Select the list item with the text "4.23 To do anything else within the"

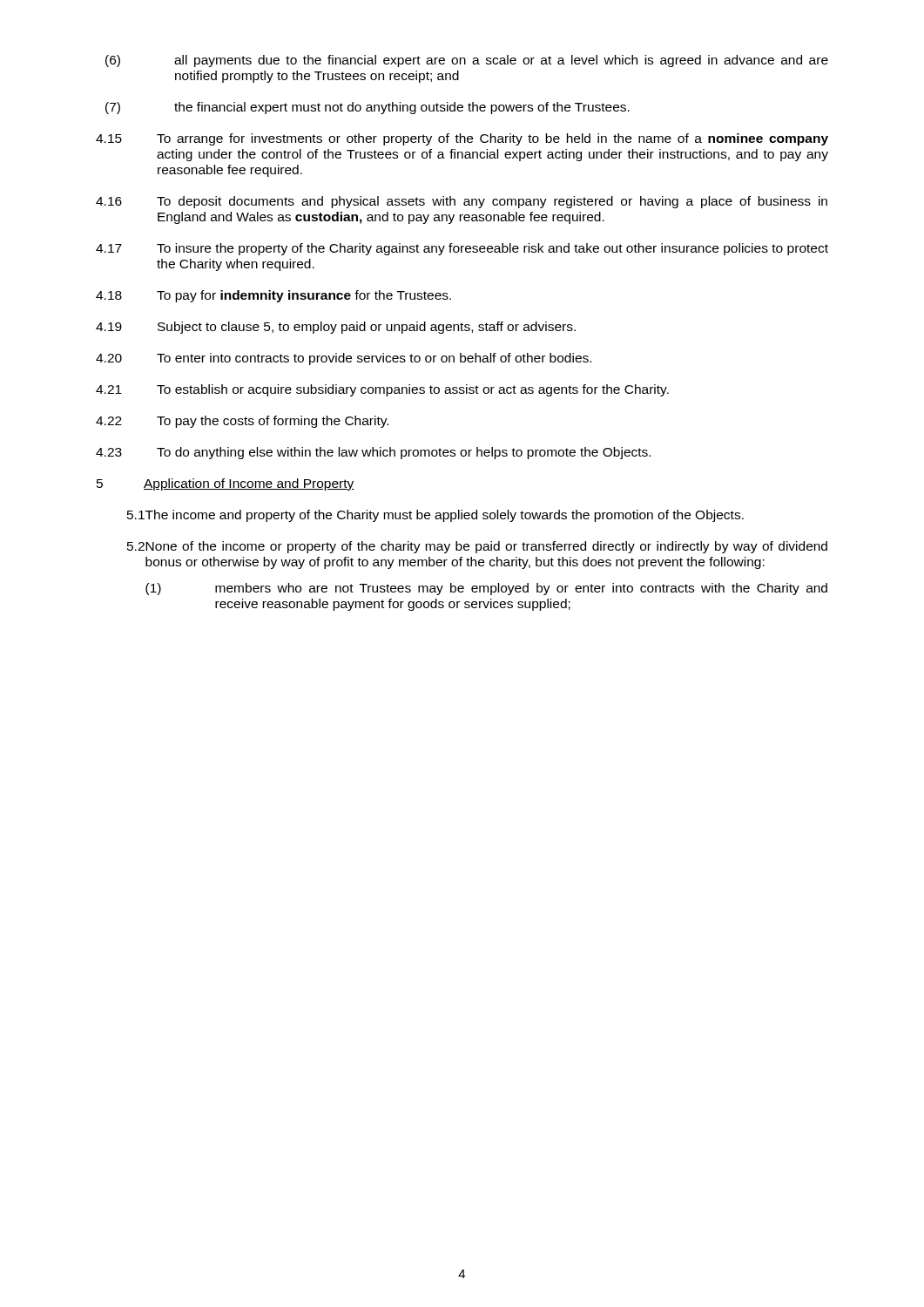(462, 452)
